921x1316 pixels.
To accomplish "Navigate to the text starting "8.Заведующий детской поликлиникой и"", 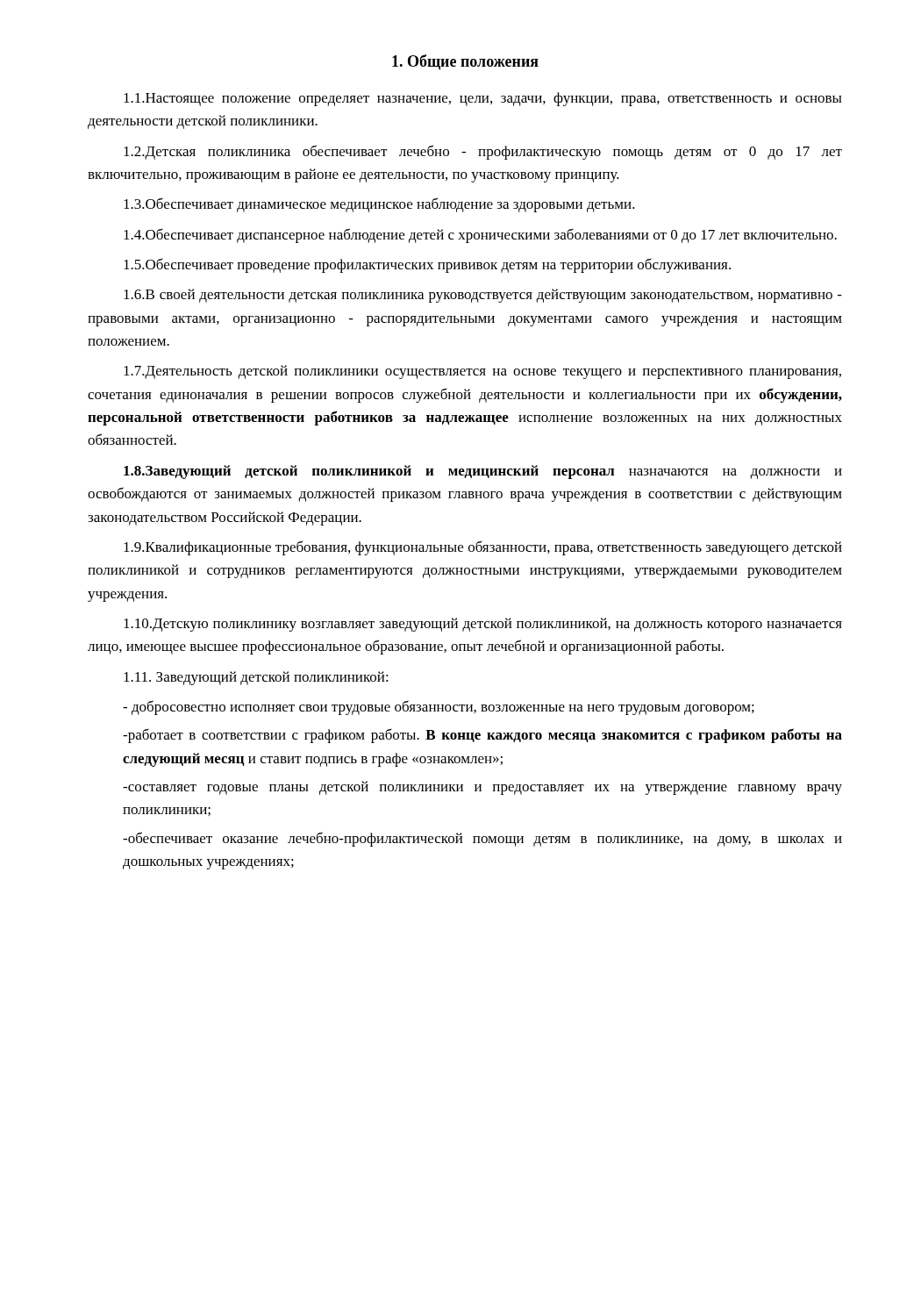I will click(465, 494).
